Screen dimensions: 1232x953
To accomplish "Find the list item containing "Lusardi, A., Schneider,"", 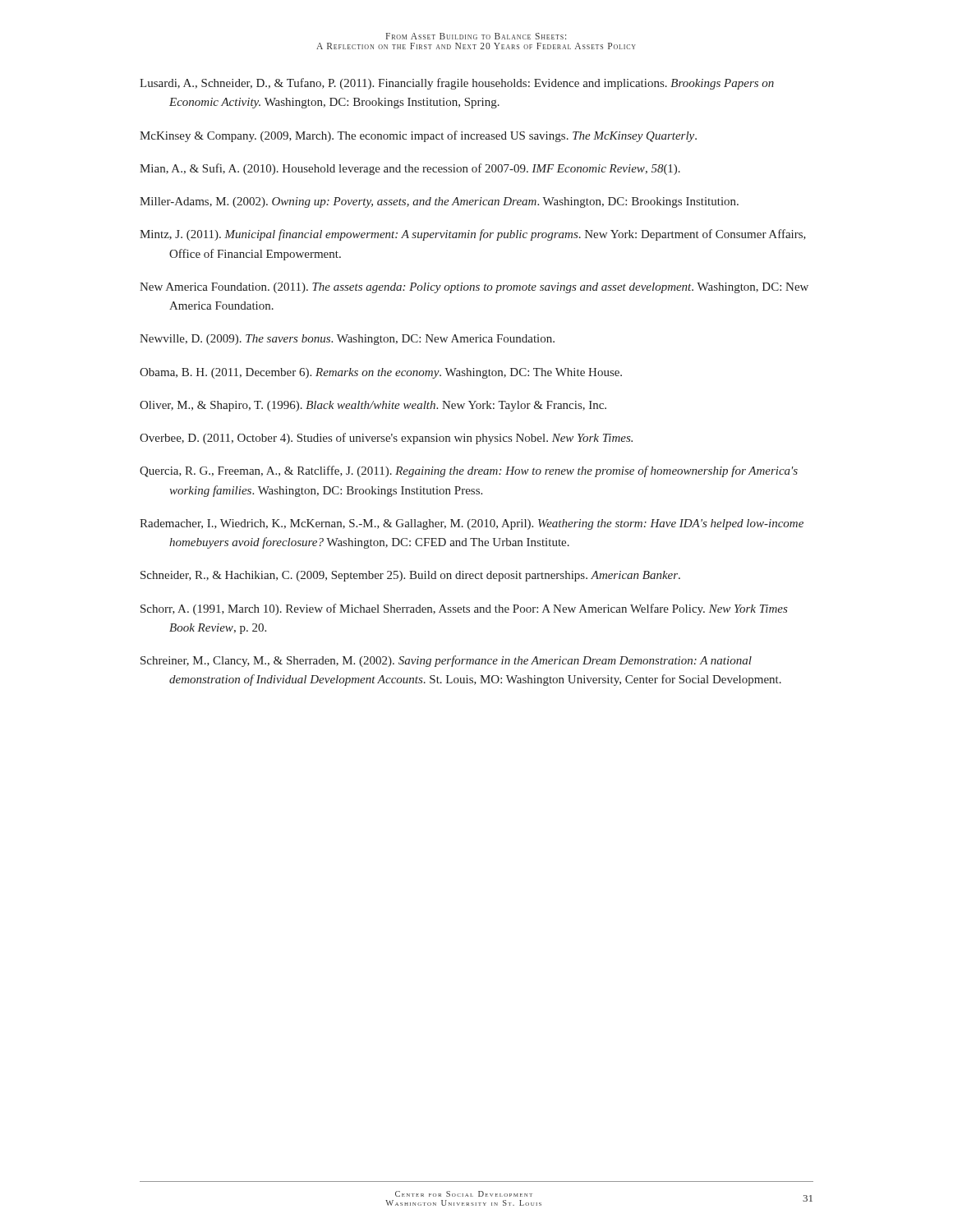I will [x=457, y=93].
